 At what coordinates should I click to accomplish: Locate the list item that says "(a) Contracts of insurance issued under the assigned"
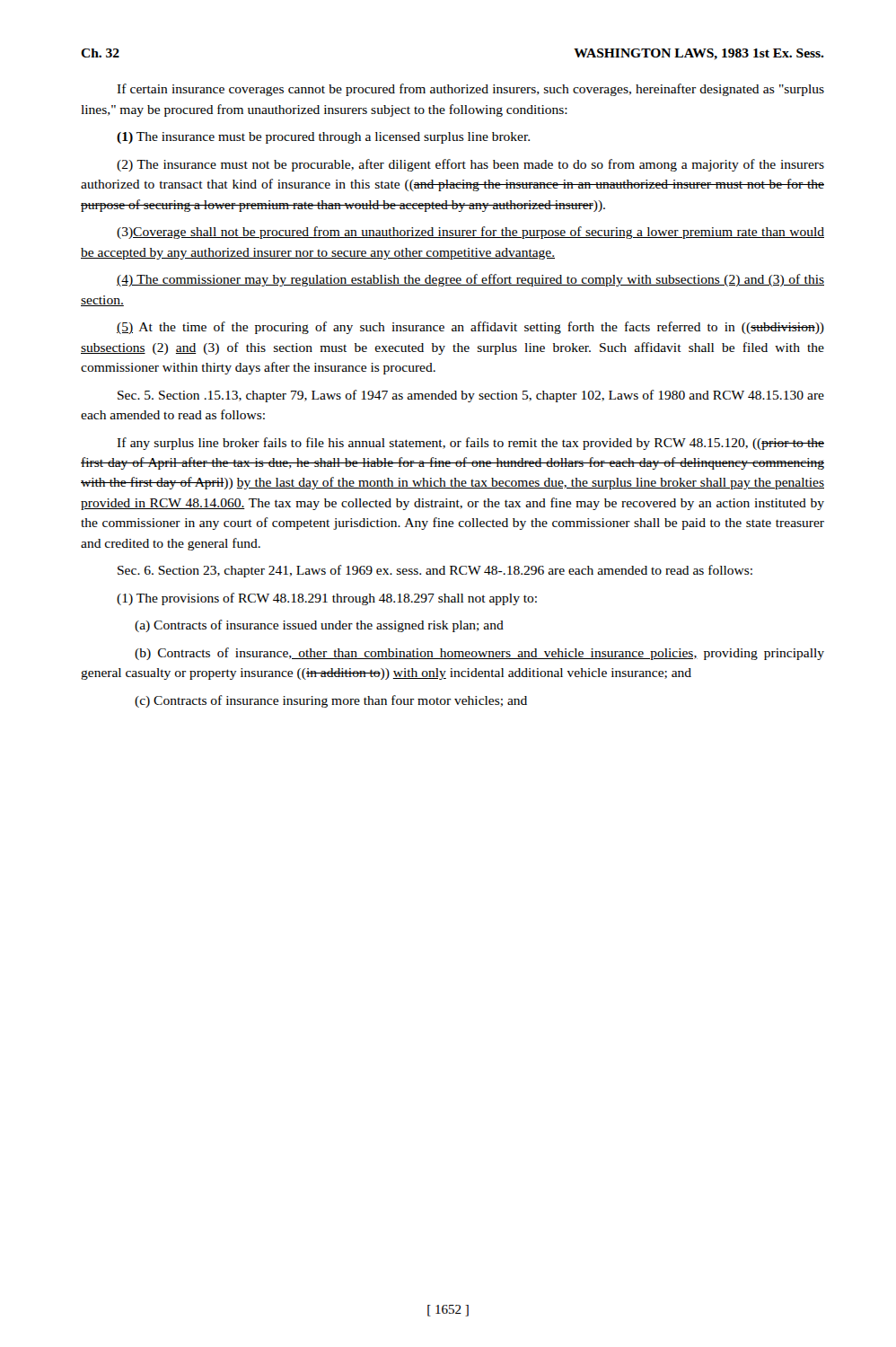pyautogui.click(x=452, y=625)
